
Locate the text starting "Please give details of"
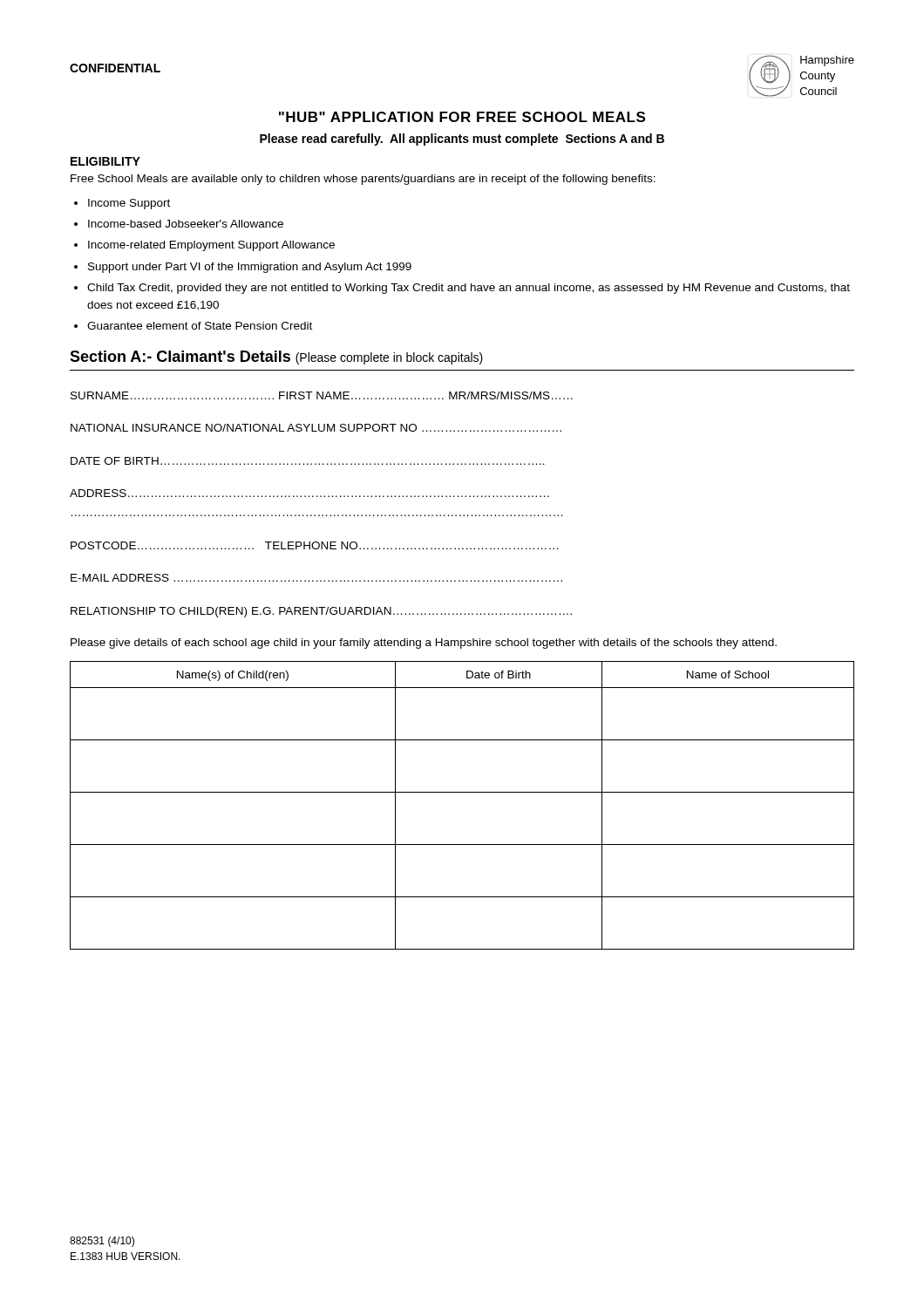click(424, 642)
